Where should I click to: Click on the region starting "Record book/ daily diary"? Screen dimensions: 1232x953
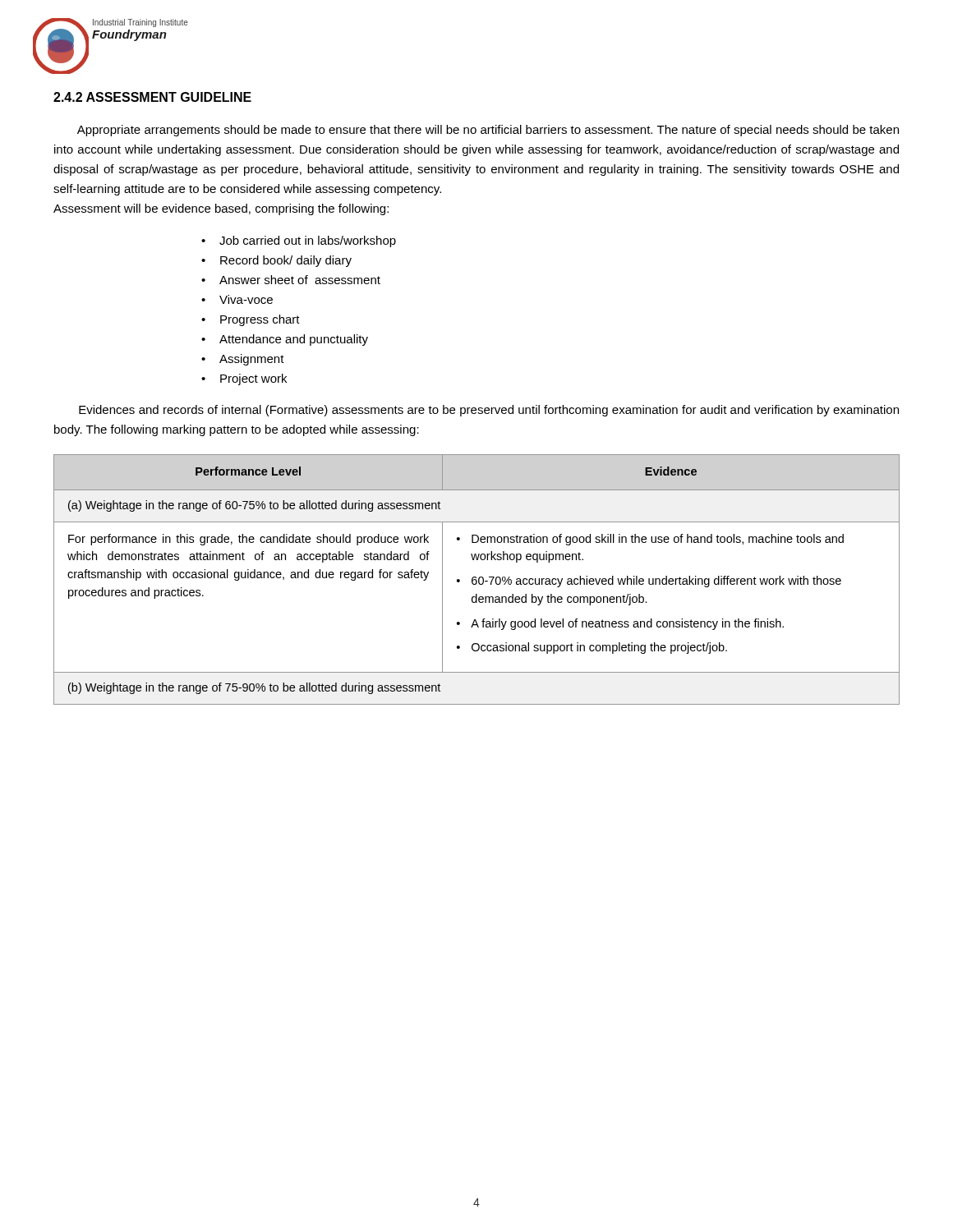coord(285,260)
